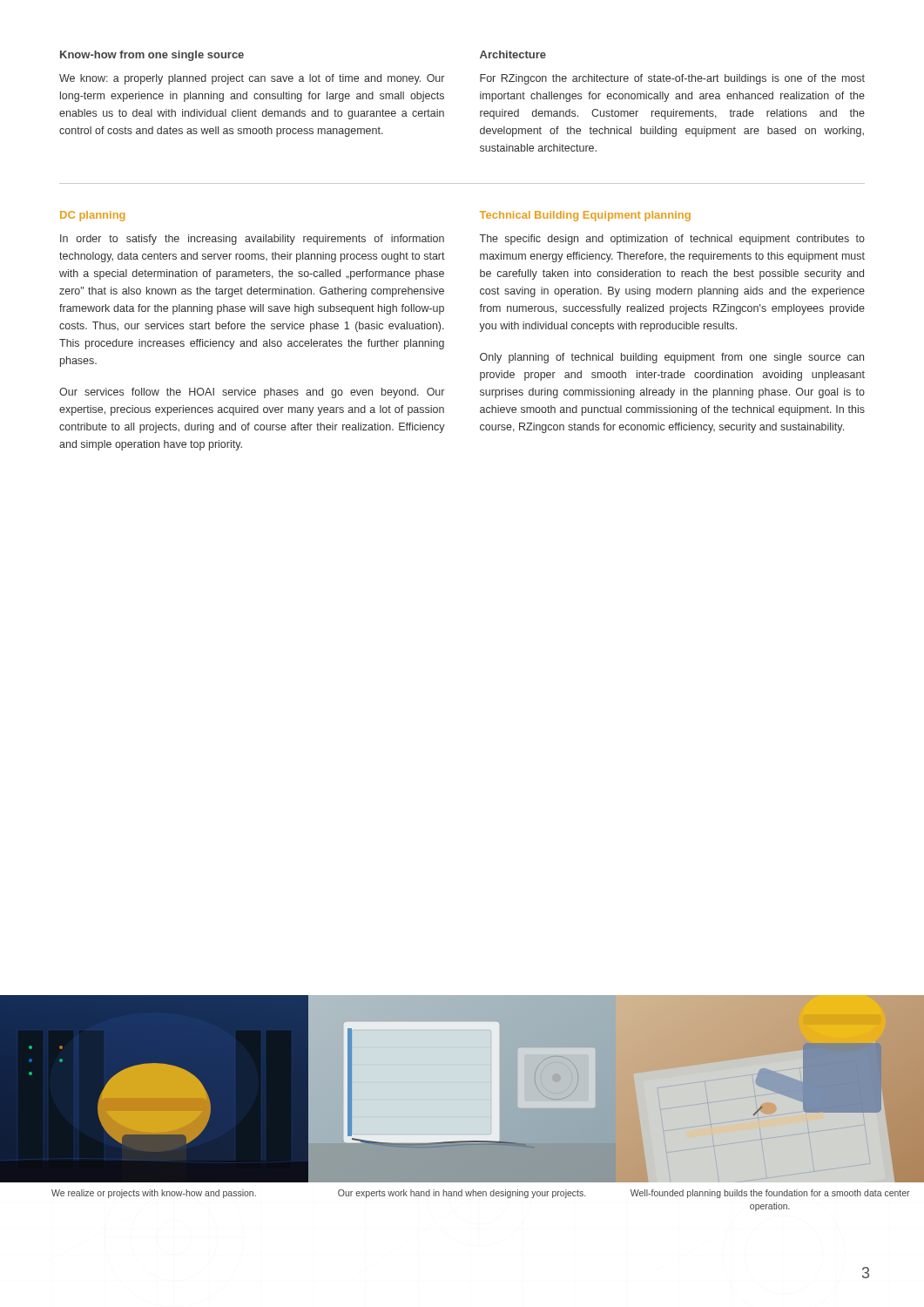Viewport: 924px width, 1307px height.
Task: Locate the region starting "We realize or projects with know-how"
Action: click(154, 1193)
